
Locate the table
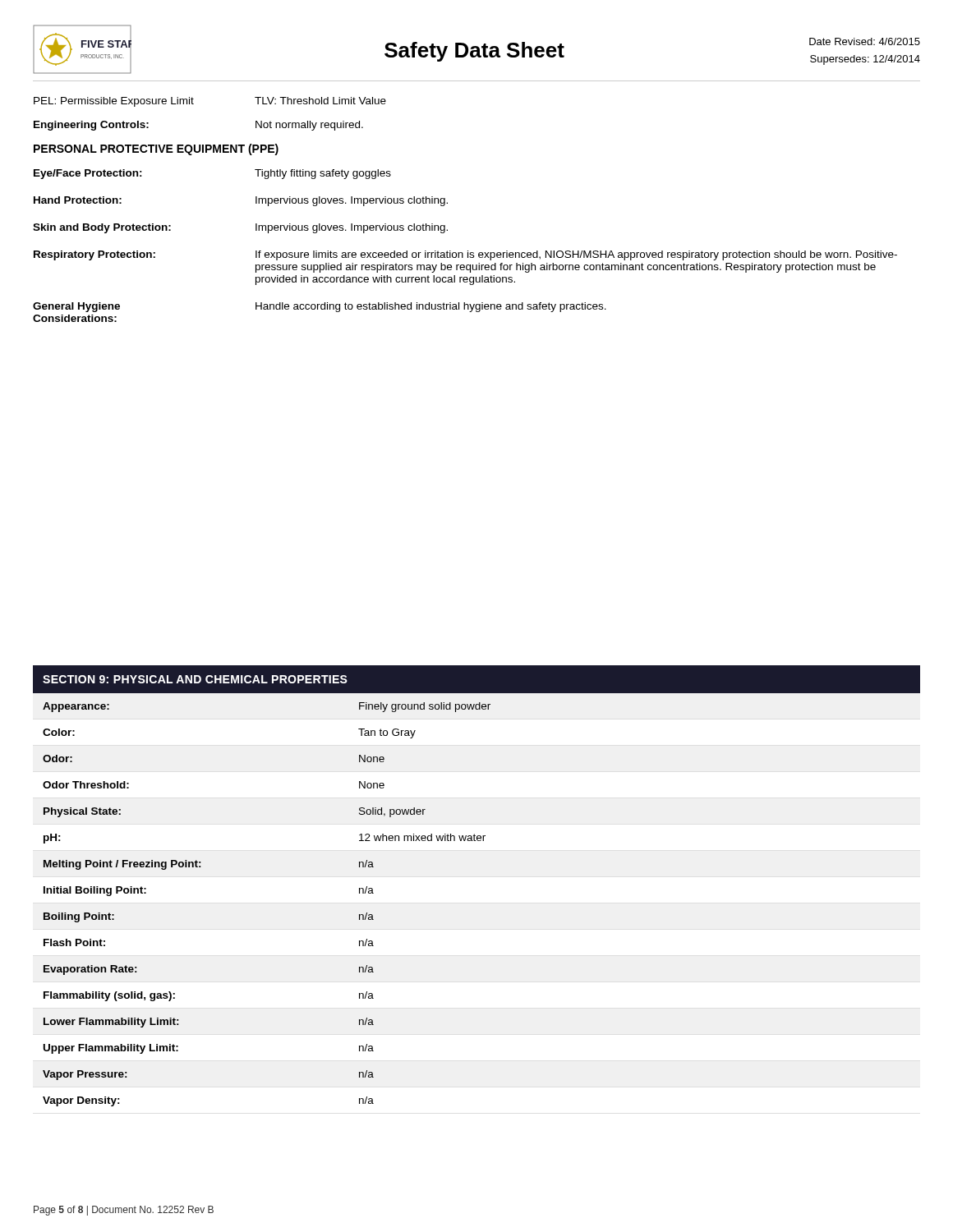tap(476, 890)
